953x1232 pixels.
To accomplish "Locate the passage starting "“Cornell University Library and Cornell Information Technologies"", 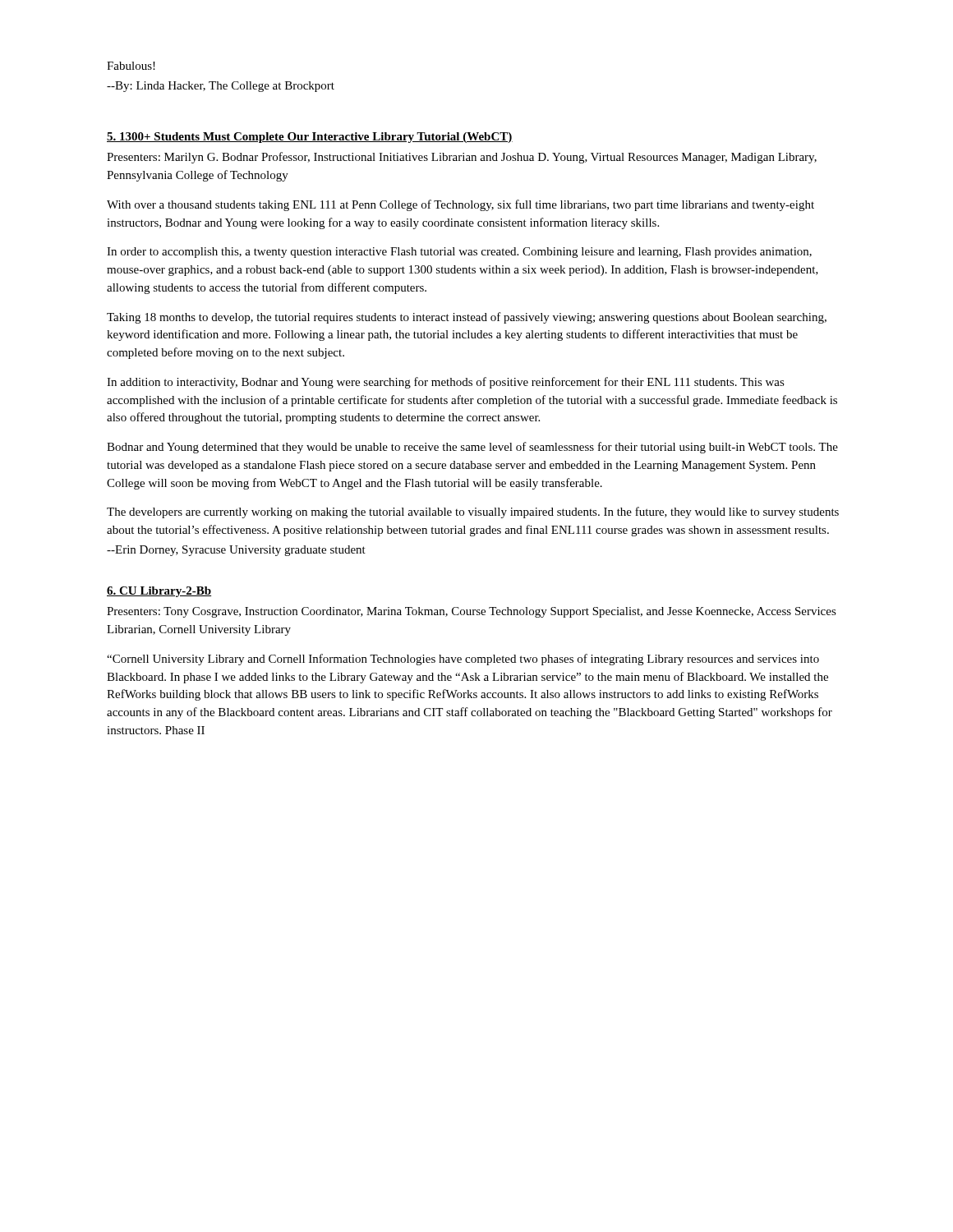I will [x=476, y=695].
